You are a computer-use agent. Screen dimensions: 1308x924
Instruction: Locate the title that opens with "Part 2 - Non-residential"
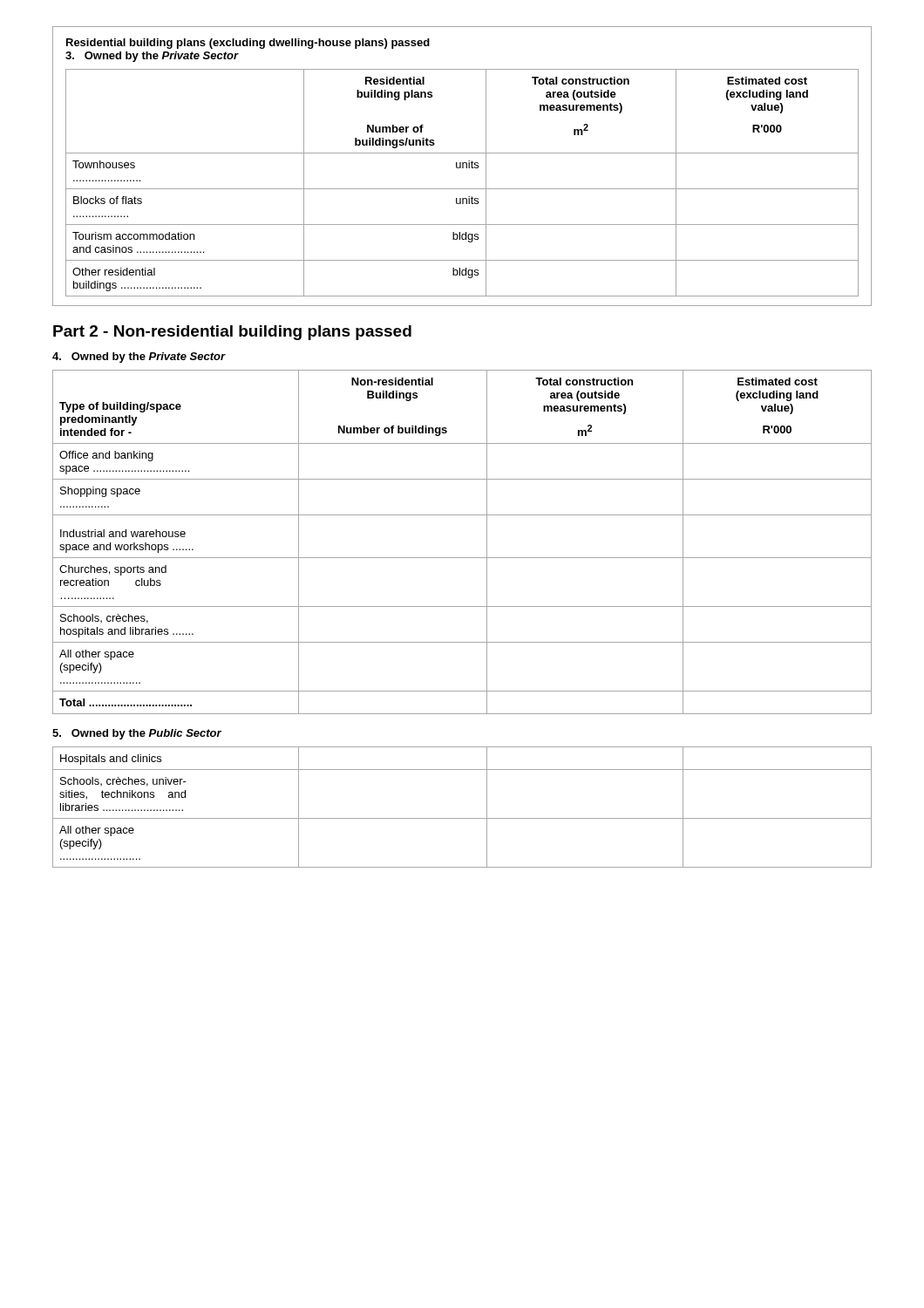(x=232, y=331)
